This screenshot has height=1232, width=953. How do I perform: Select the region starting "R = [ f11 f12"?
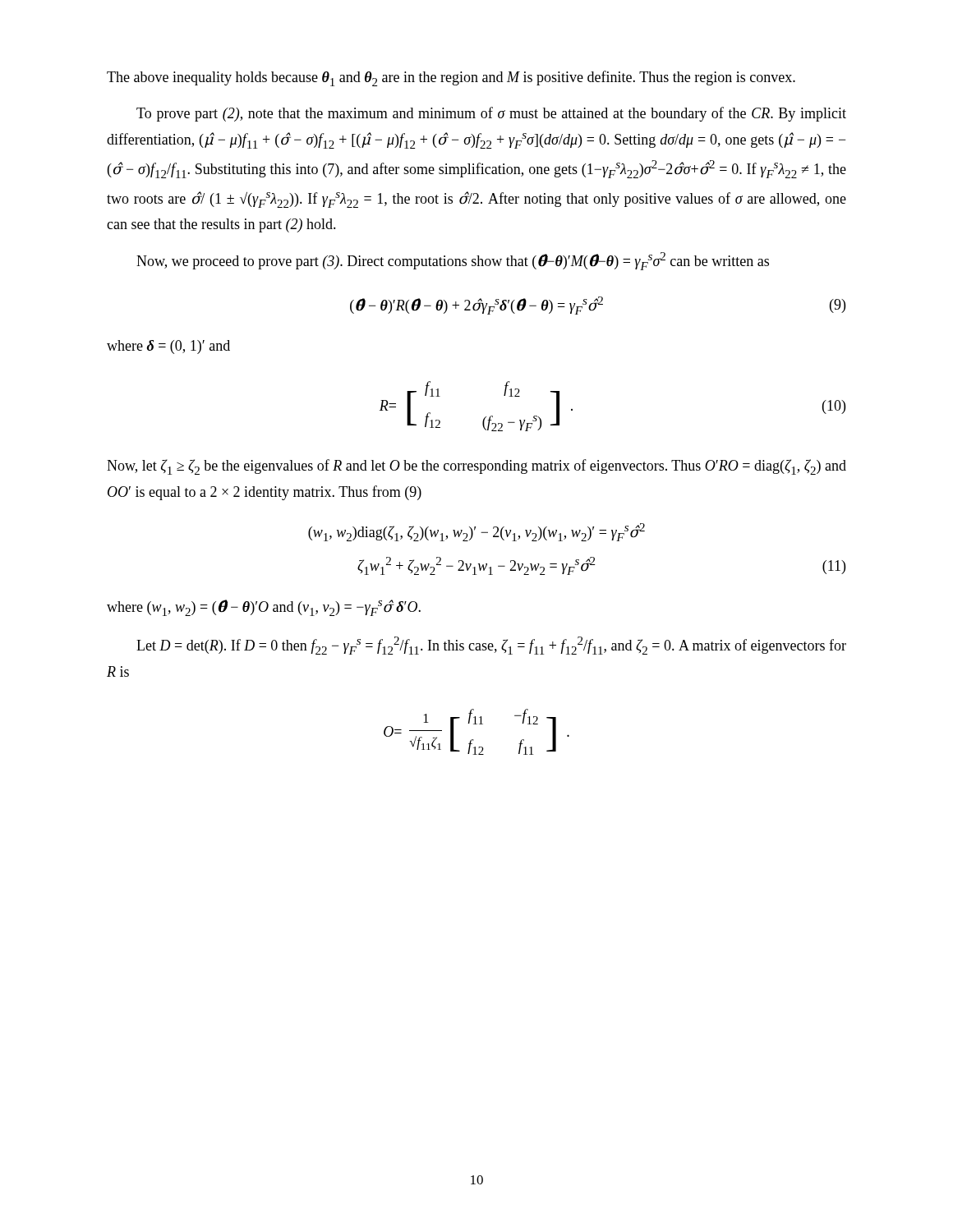[437, 396]
